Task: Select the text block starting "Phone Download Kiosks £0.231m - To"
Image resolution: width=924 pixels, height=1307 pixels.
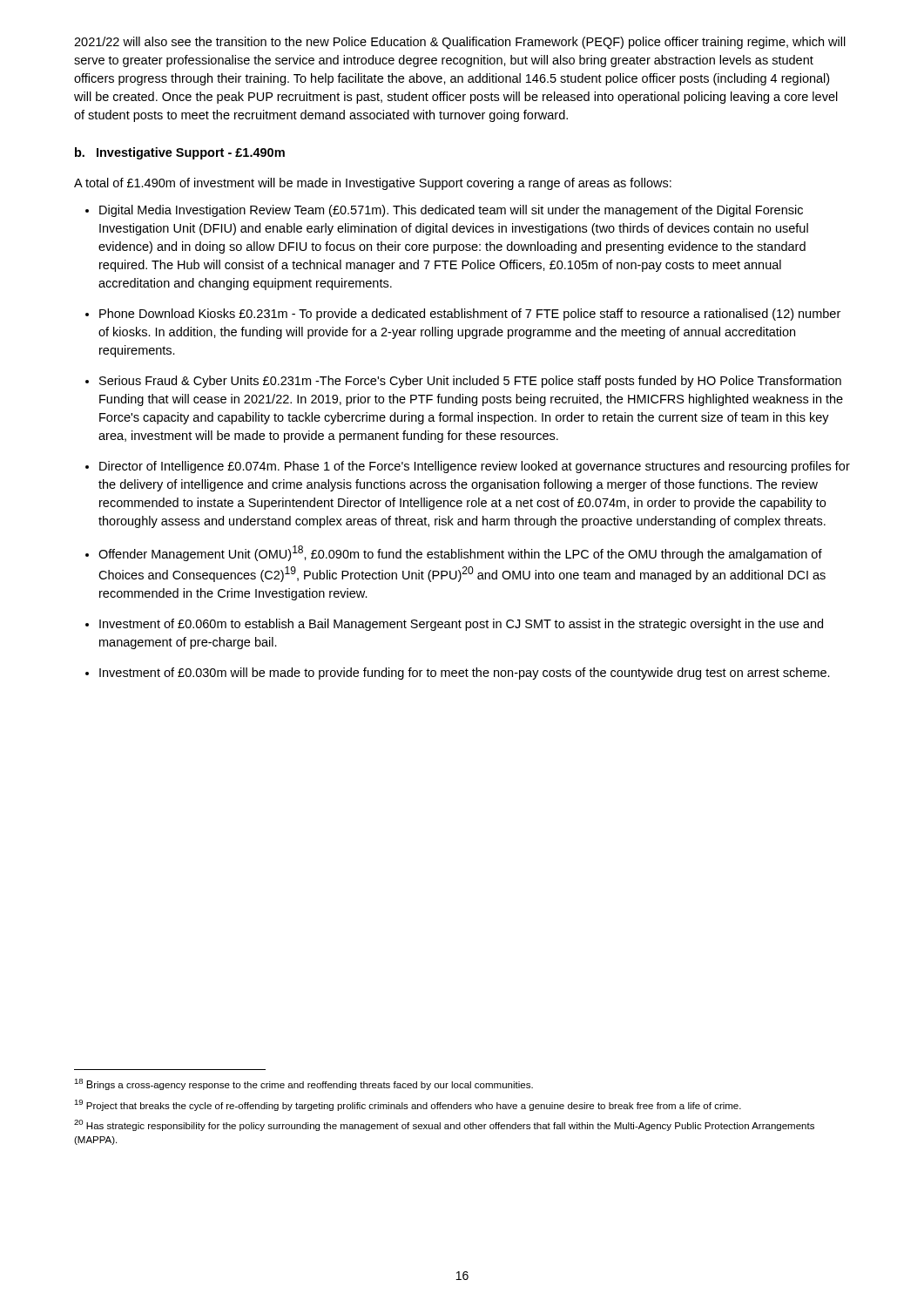Action: coord(469,332)
